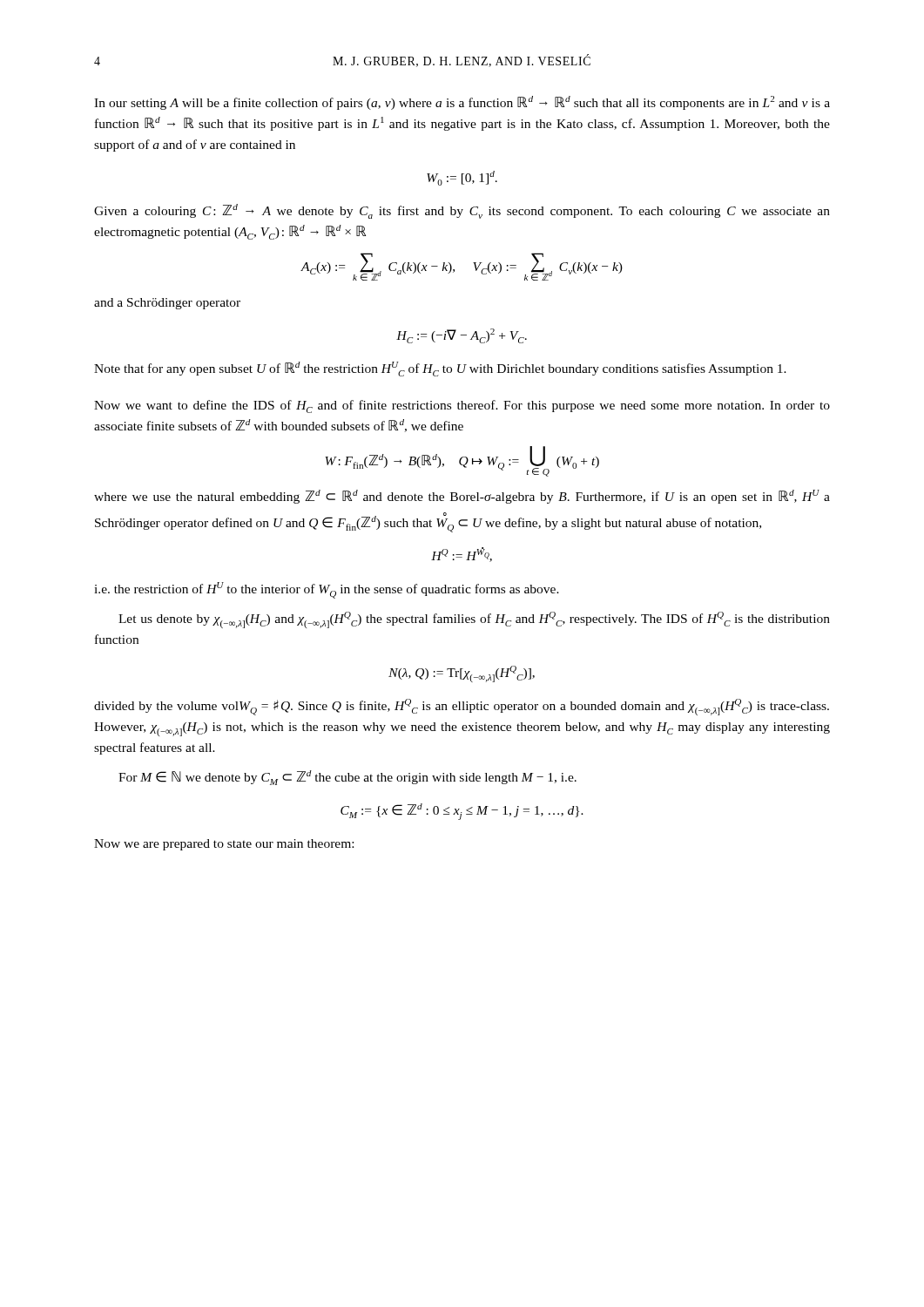Image resolution: width=924 pixels, height=1307 pixels.
Task: Select the text block containing "Let us denote by χ(−∞,λ](HC) and"
Action: click(x=462, y=629)
